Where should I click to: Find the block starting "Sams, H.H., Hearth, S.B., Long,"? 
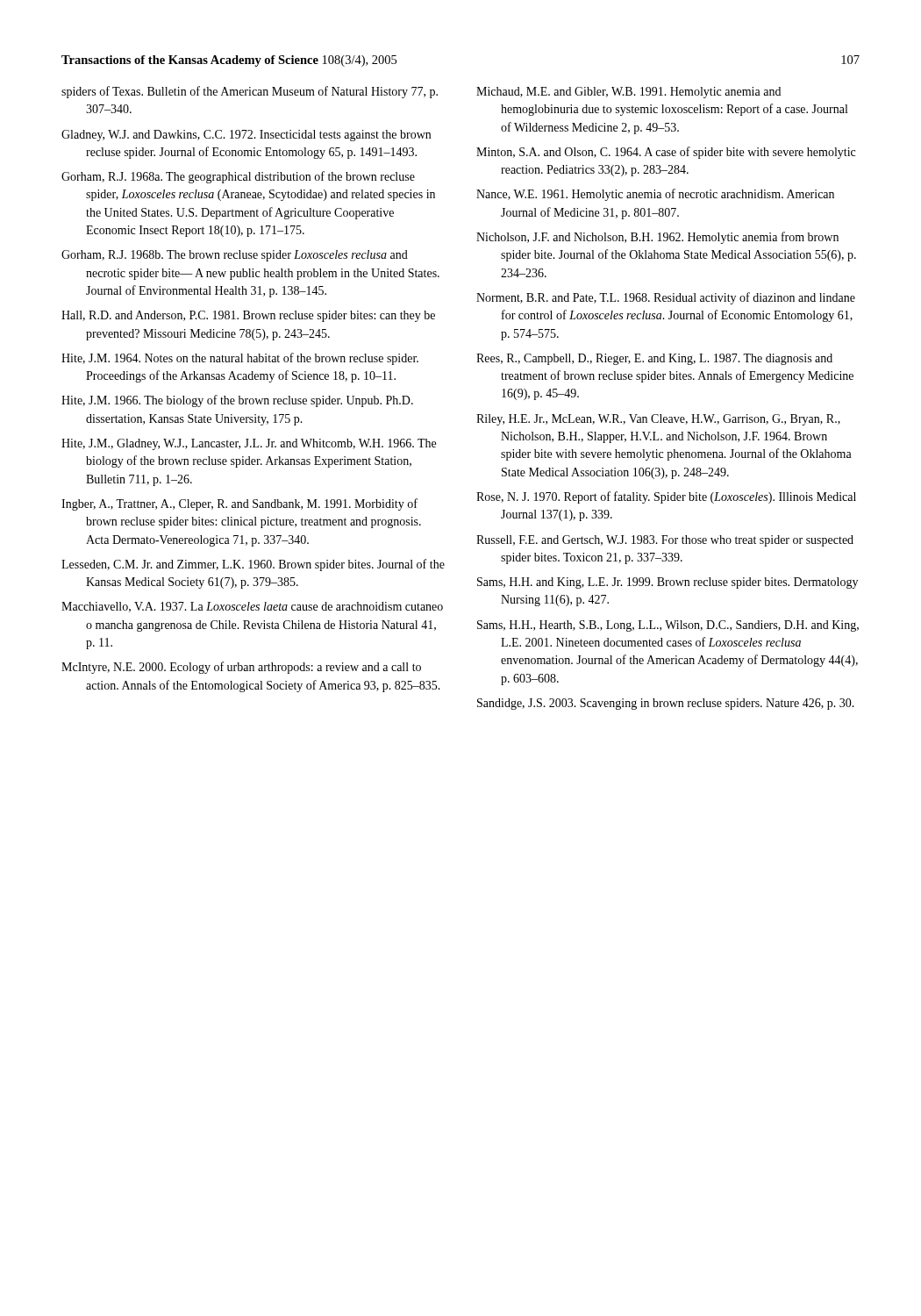point(668,652)
